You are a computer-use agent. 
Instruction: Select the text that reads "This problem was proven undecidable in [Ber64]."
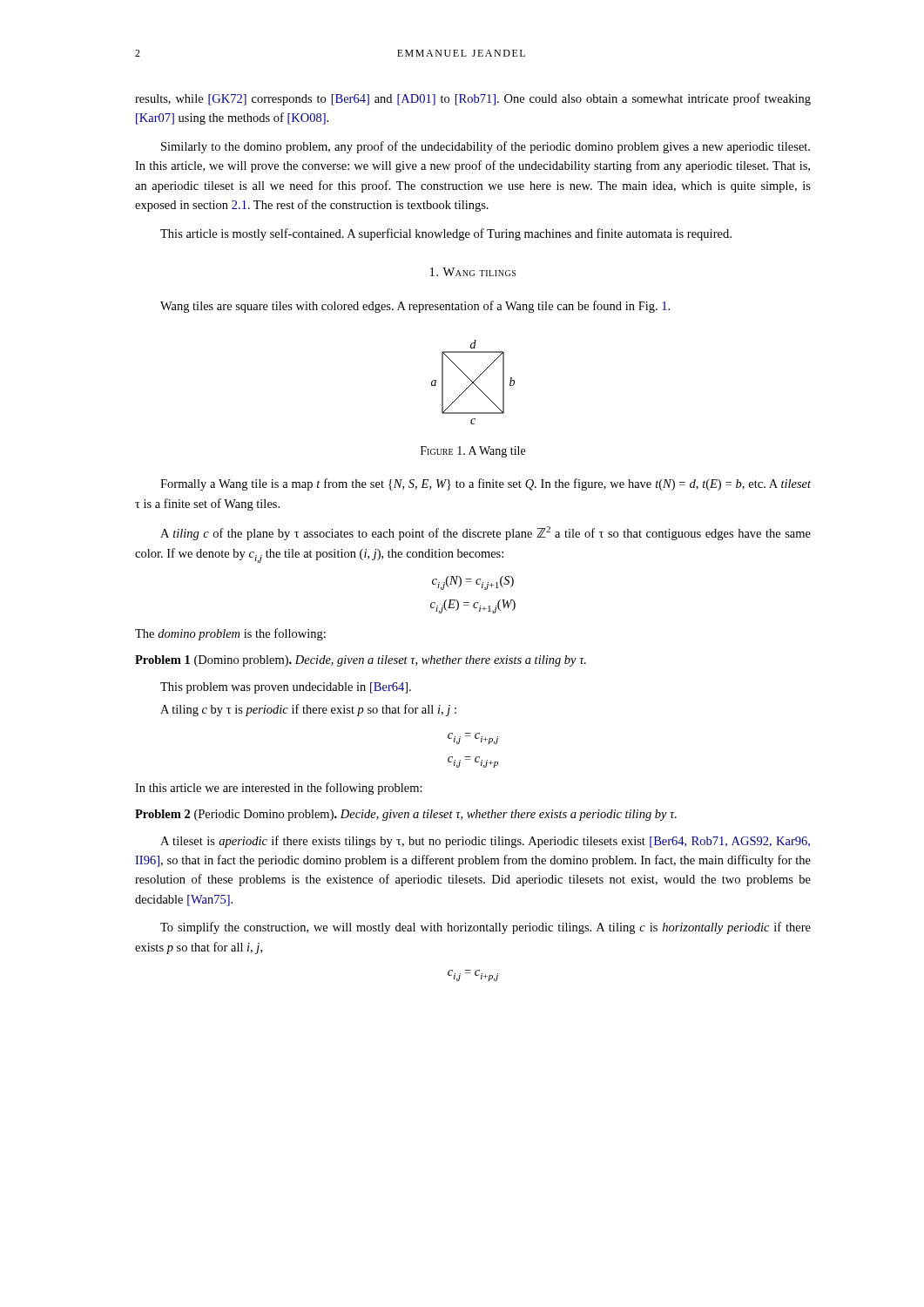coord(286,686)
